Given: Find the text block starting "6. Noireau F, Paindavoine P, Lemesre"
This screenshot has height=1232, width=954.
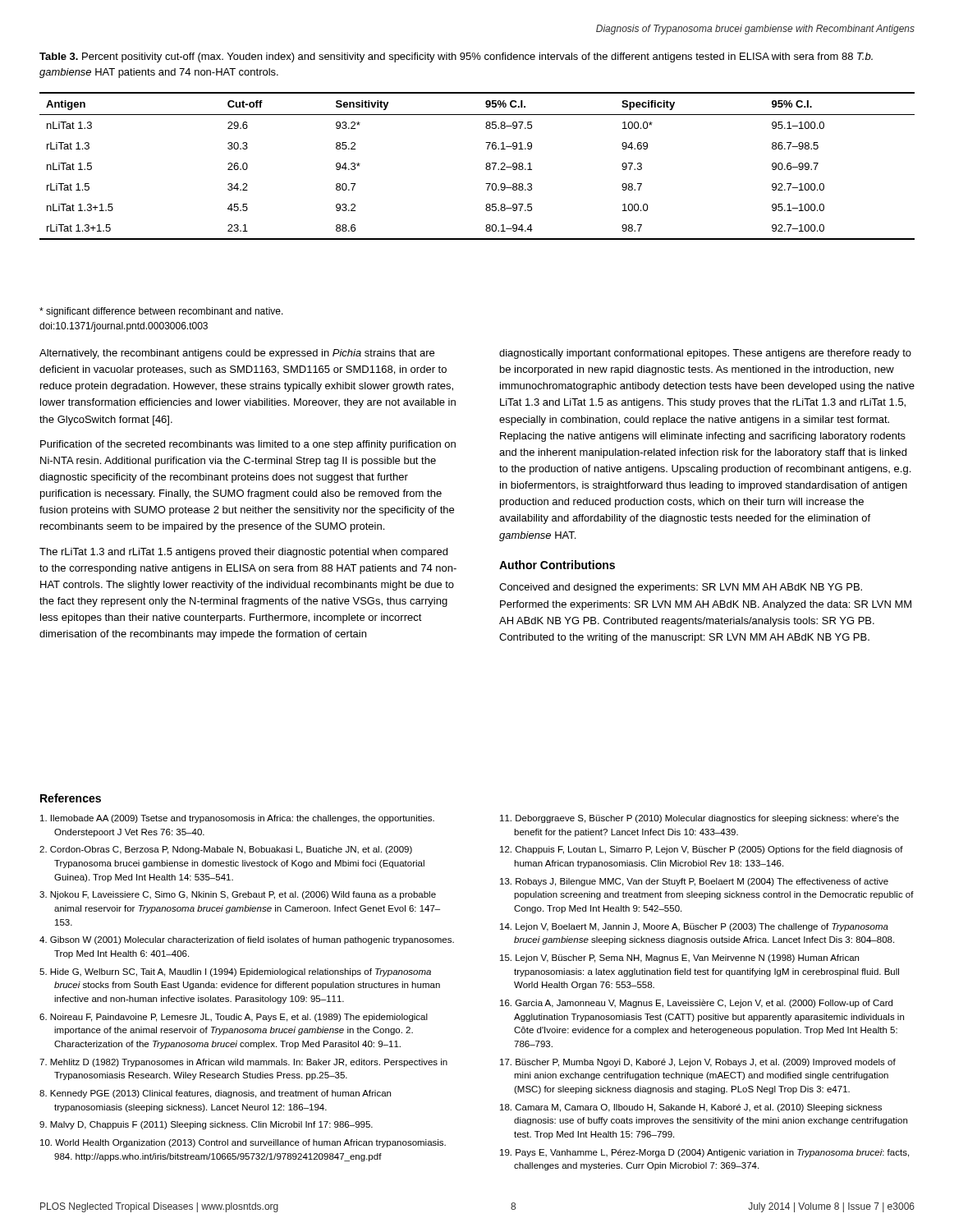Looking at the screenshot, I should (x=234, y=1030).
